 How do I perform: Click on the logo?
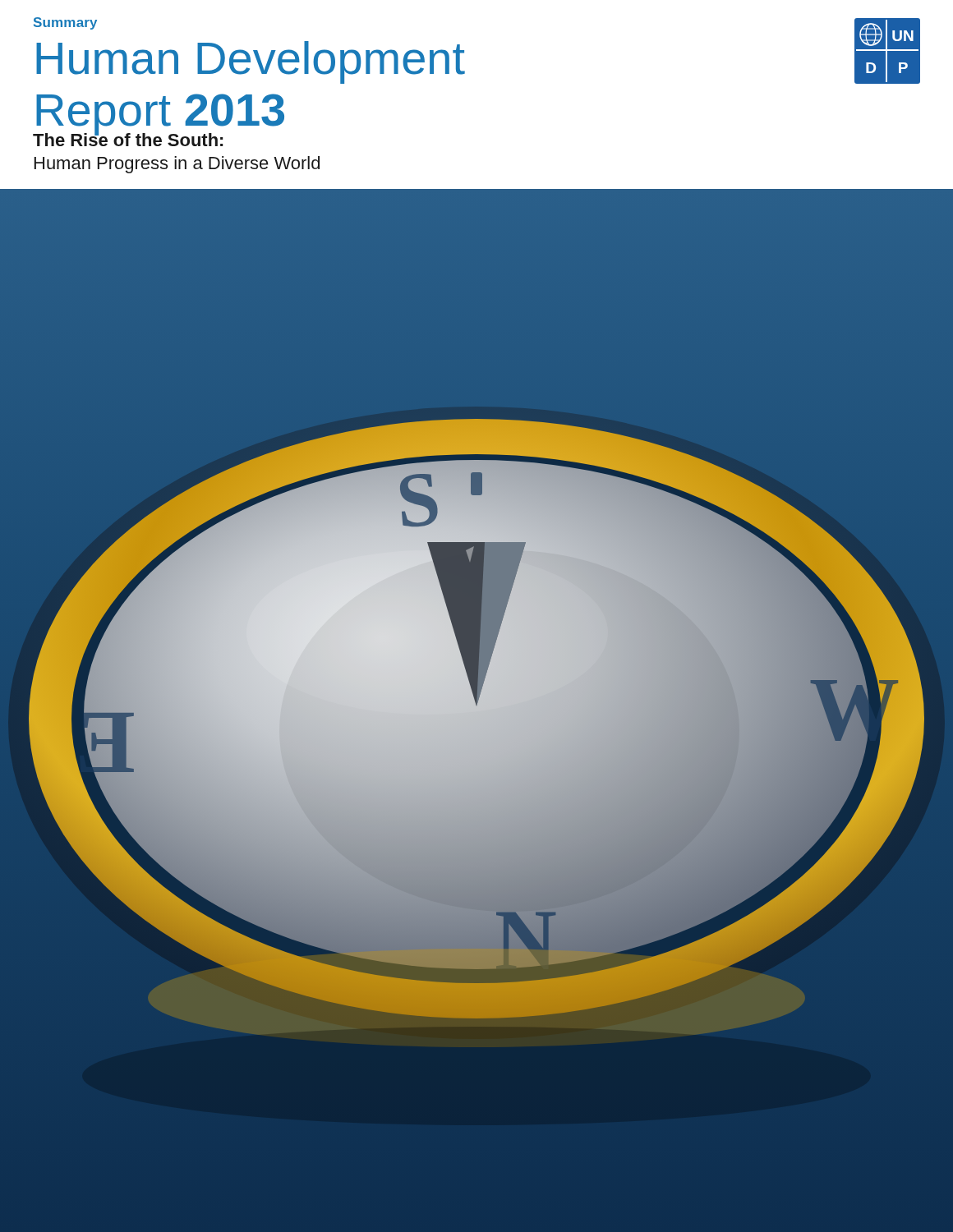[x=887, y=51]
